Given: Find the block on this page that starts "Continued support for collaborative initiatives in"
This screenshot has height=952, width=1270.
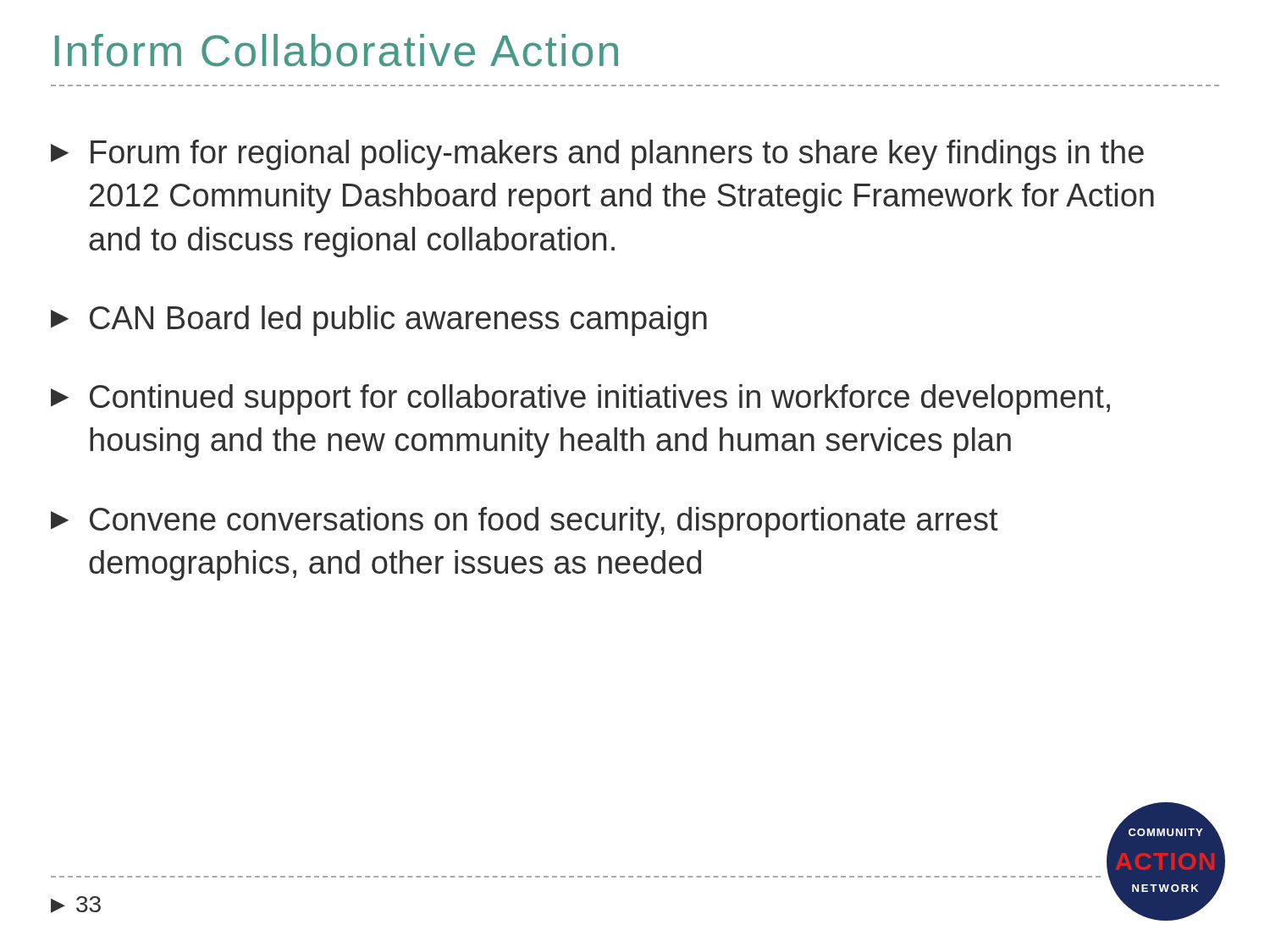Looking at the screenshot, I should pyautogui.click(x=627, y=419).
